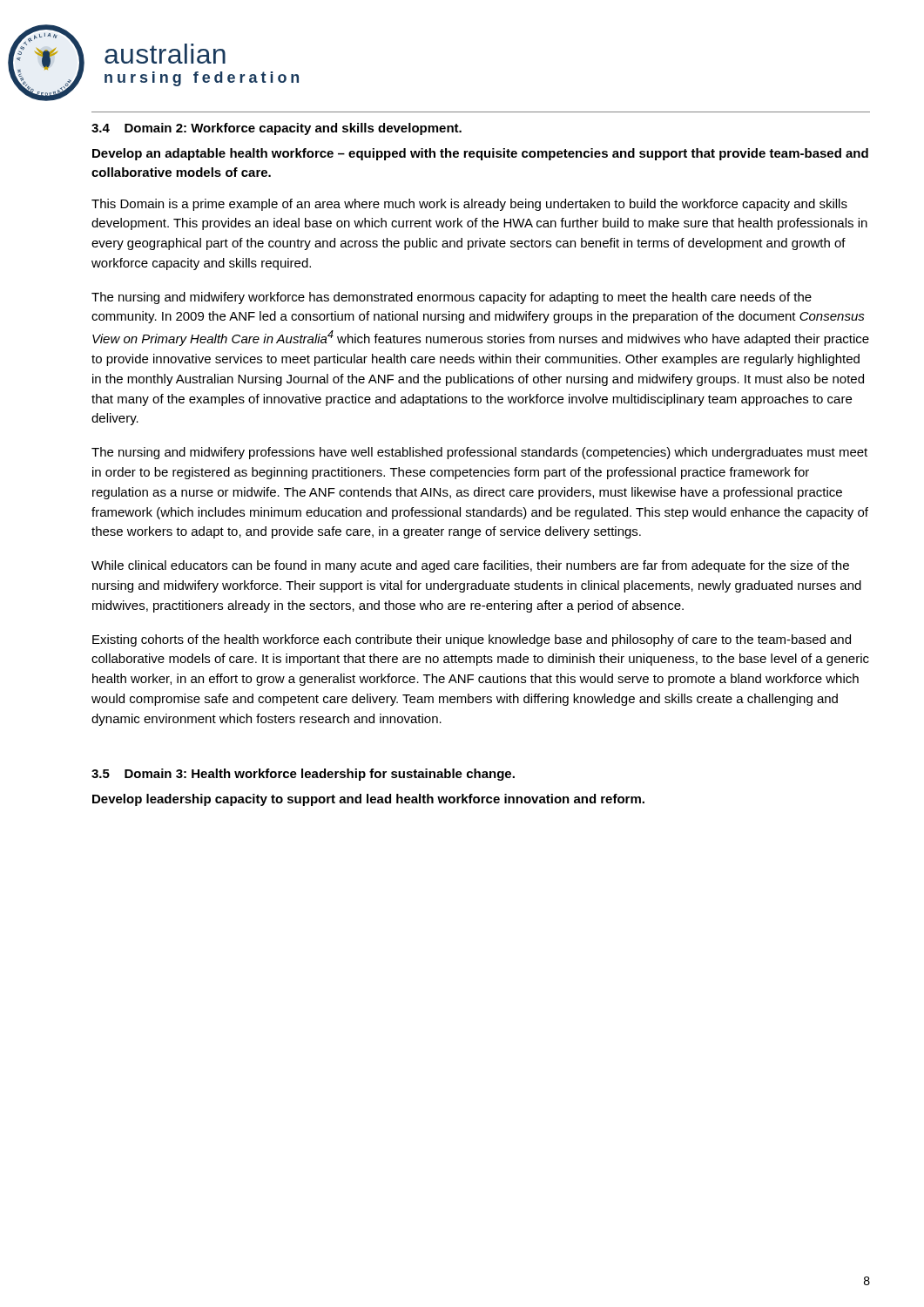Navigate to the element starting "Develop an adaptable health workforce – equipped"
Image resolution: width=924 pixels, height=1307 pixels.
coord(480,162)
